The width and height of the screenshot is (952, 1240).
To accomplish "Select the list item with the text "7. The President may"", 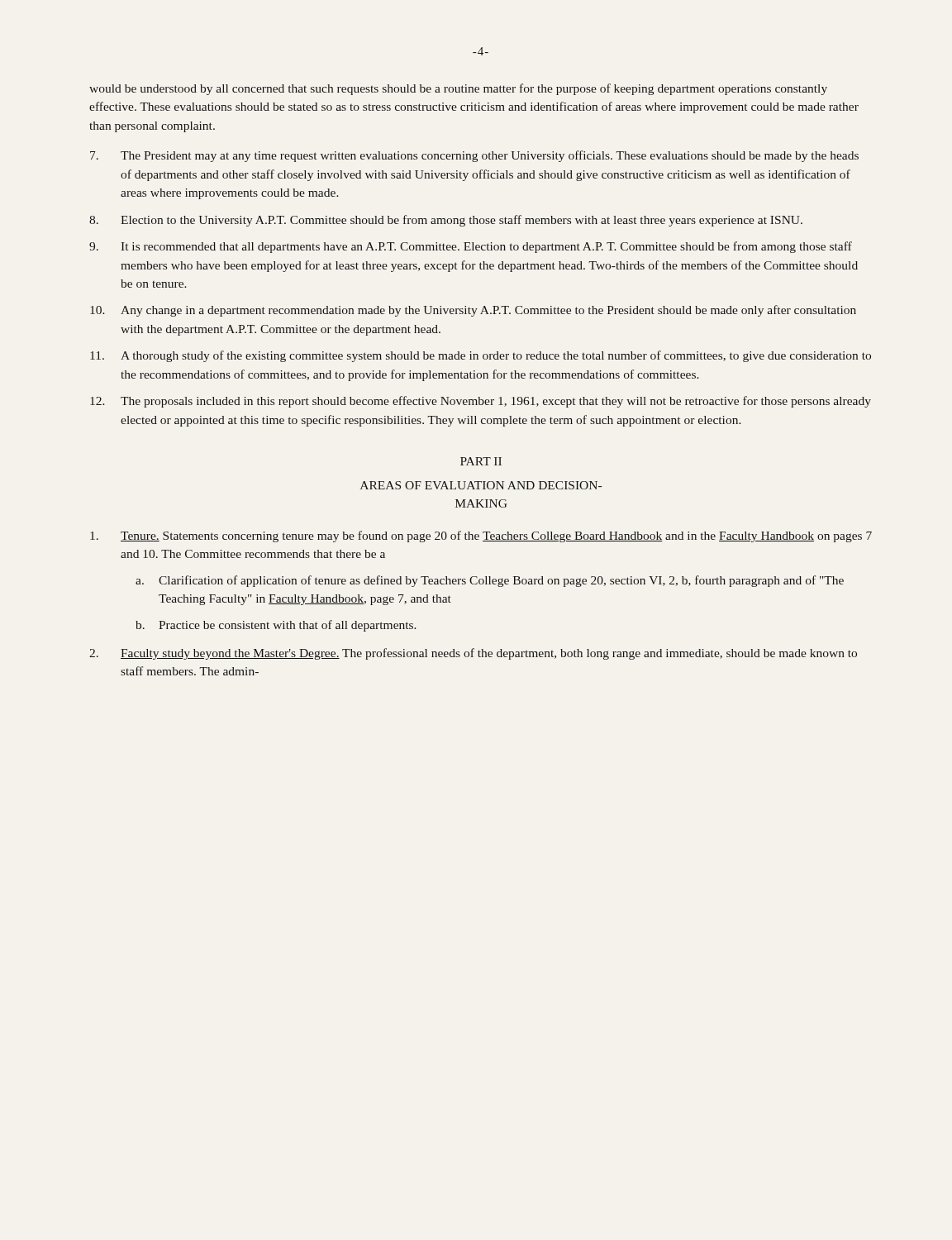I will pos(481,174).
